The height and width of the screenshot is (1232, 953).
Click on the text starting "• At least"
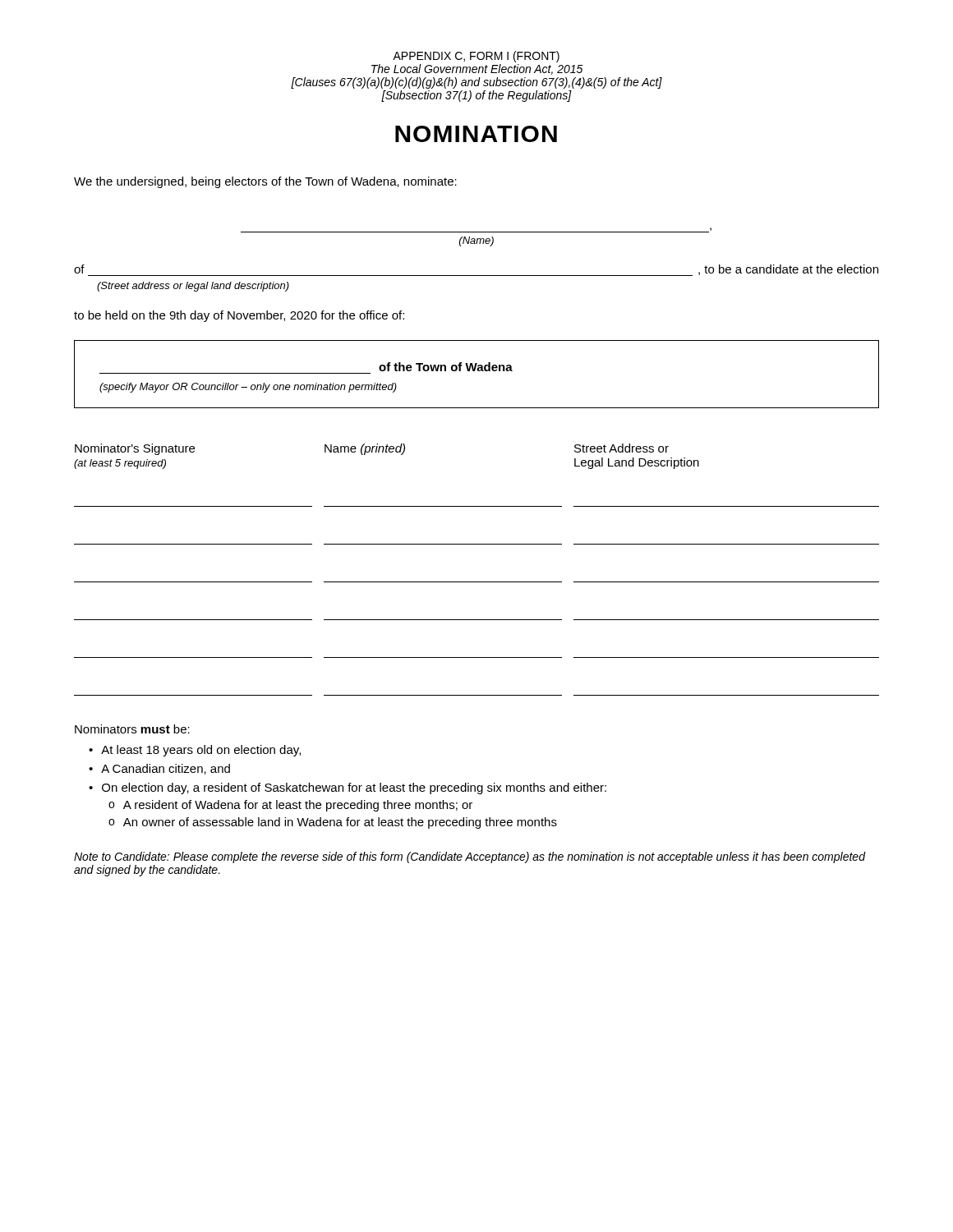[x=195, y=749]
